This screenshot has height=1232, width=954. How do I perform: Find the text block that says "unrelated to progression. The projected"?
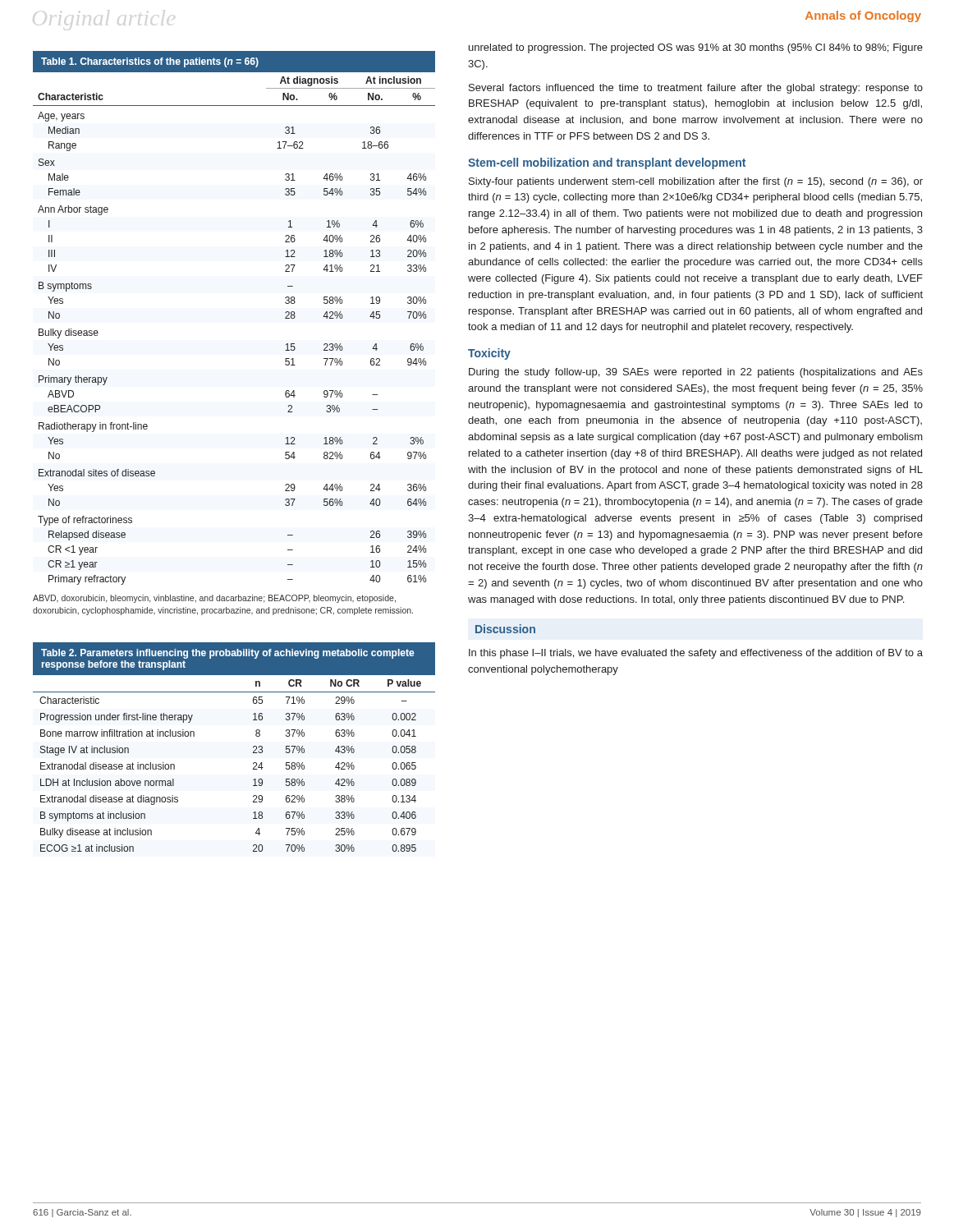click(x=695, y=56)
